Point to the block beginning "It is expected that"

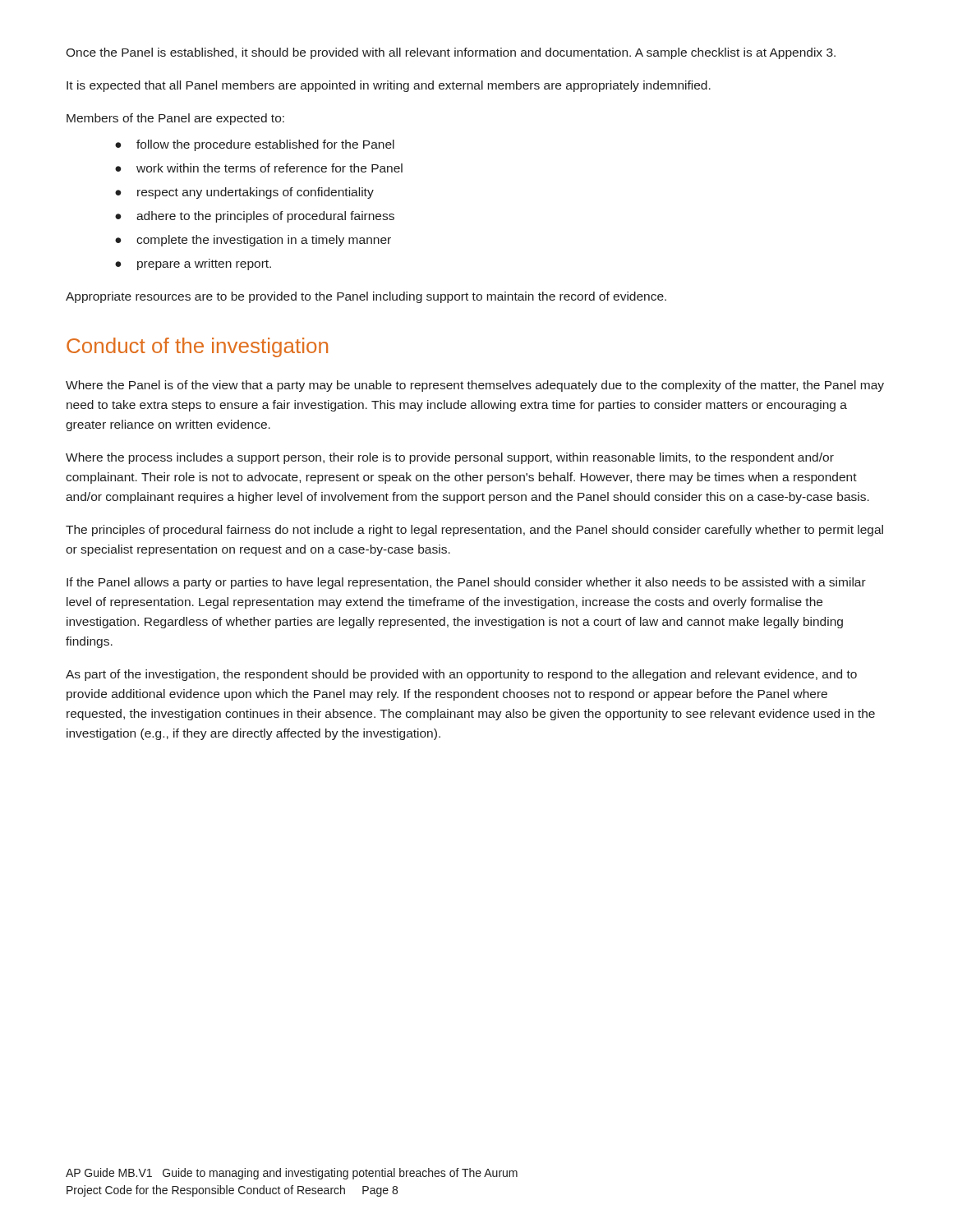click(388, 85)
